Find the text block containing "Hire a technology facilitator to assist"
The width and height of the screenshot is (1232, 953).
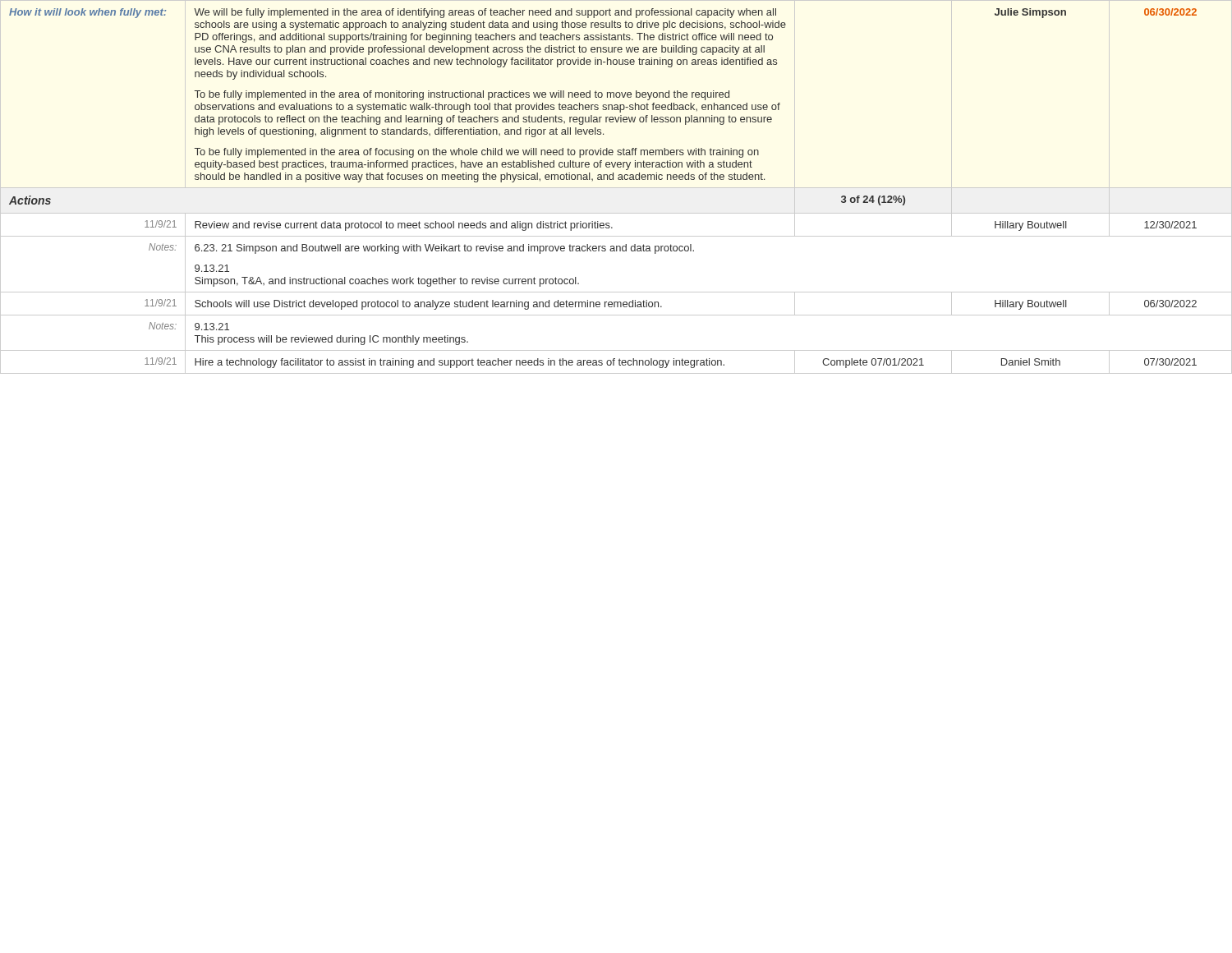pos(460,362)
